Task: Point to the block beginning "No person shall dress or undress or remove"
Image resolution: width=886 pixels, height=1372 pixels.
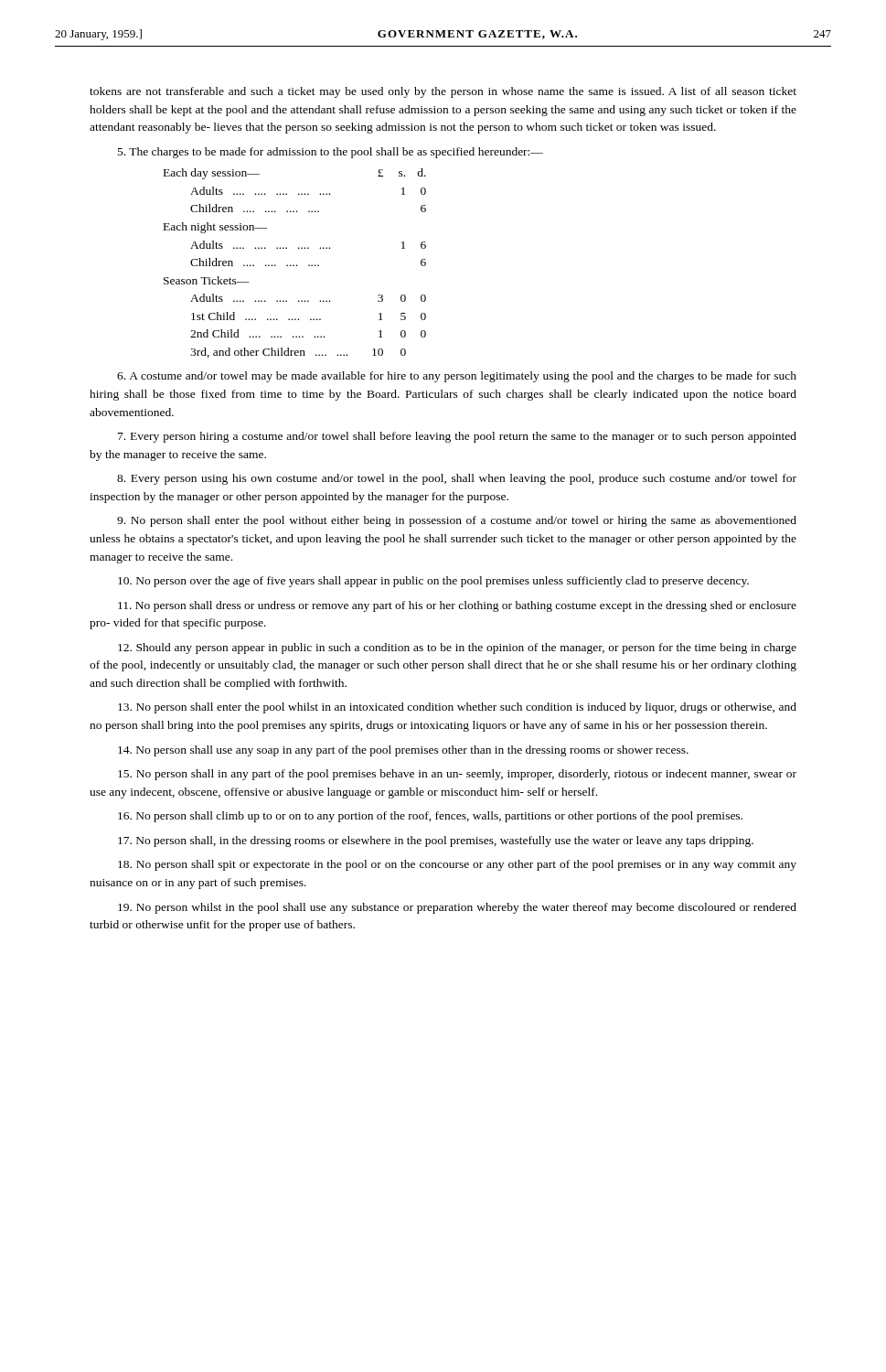Action: point(443,614)
